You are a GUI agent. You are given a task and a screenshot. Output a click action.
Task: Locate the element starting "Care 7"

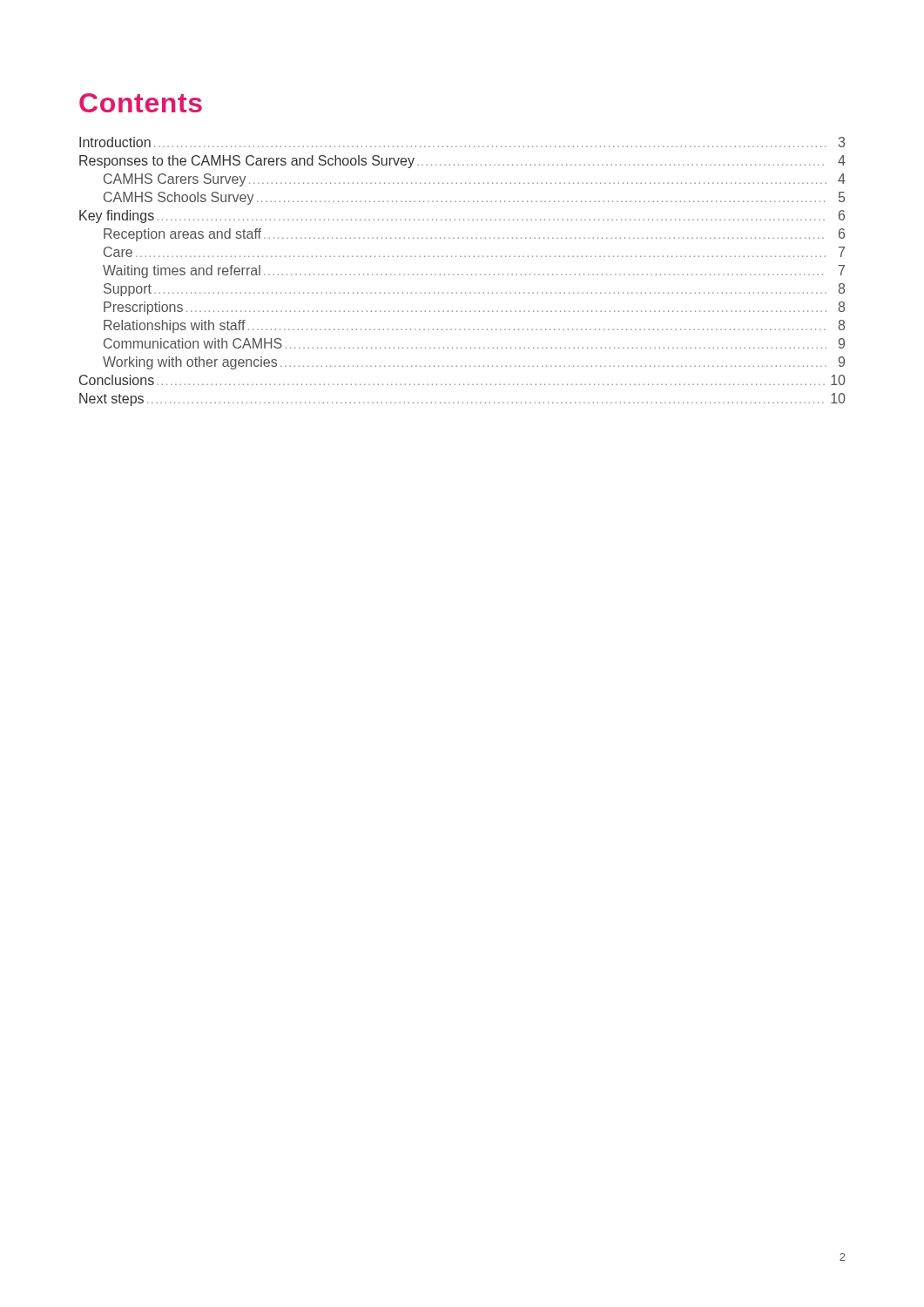tap(462, 254)
